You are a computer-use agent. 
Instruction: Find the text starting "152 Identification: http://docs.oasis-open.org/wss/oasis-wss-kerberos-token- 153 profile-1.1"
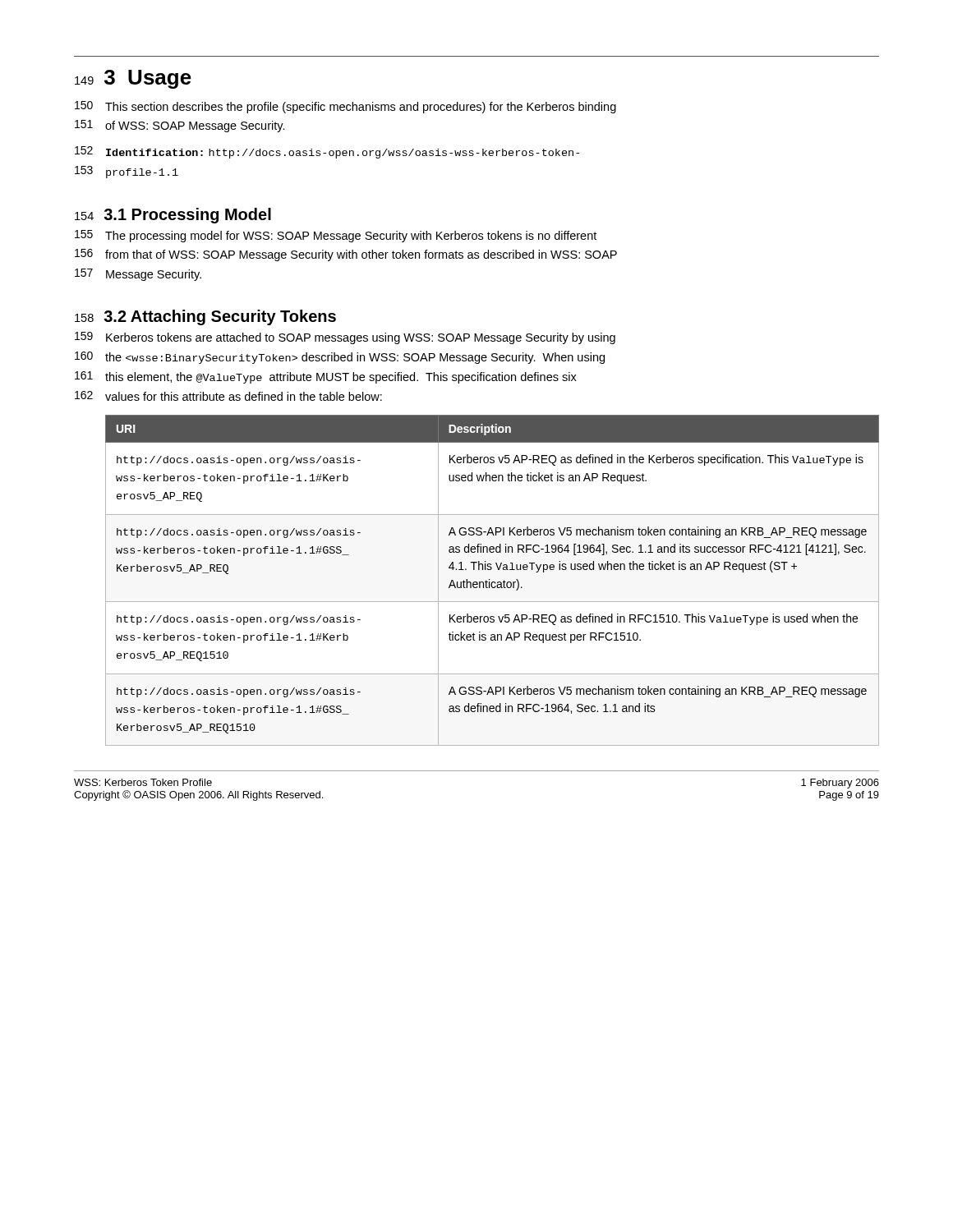[x=476, y=163]
